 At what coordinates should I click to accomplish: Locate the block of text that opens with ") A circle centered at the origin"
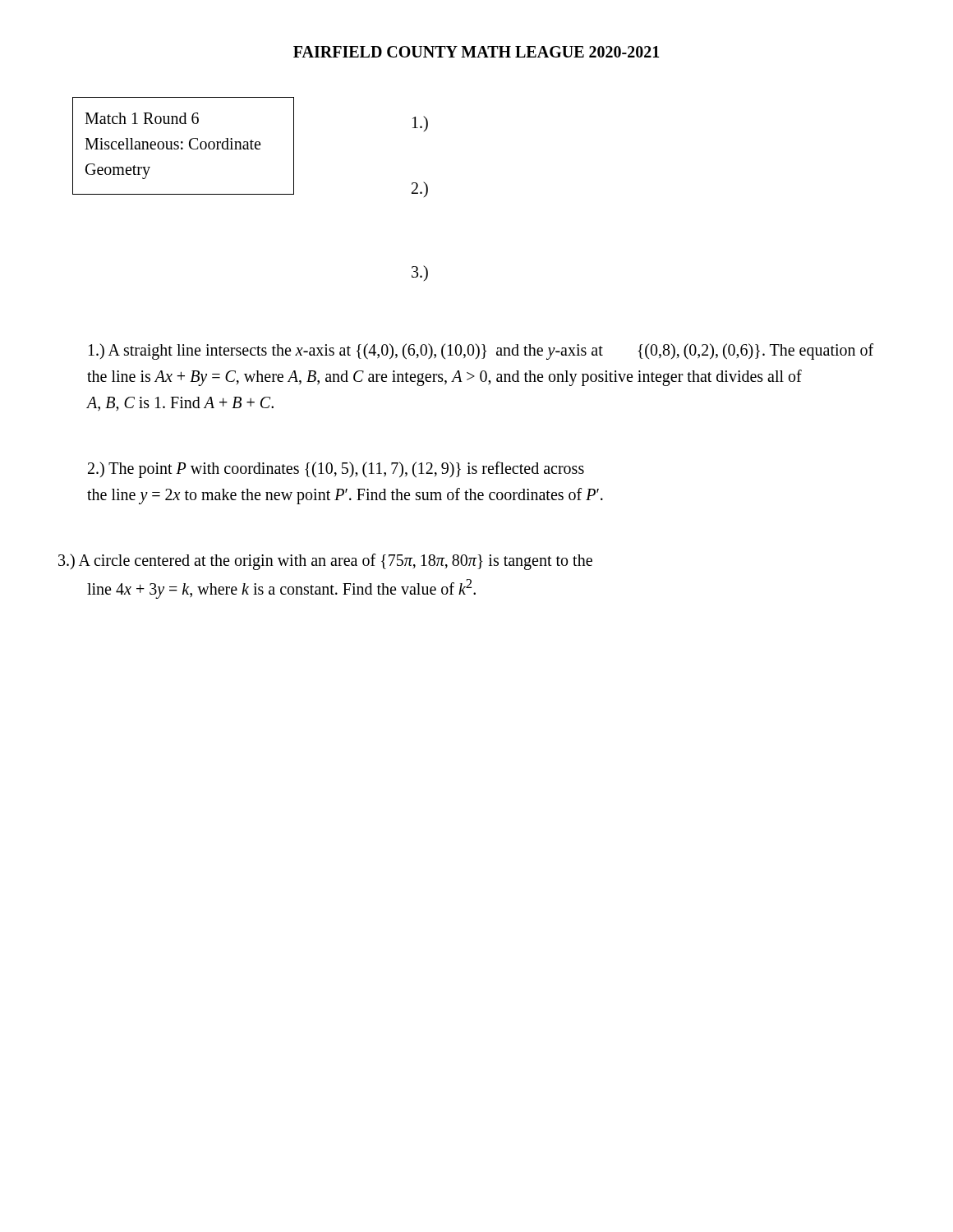325,576
